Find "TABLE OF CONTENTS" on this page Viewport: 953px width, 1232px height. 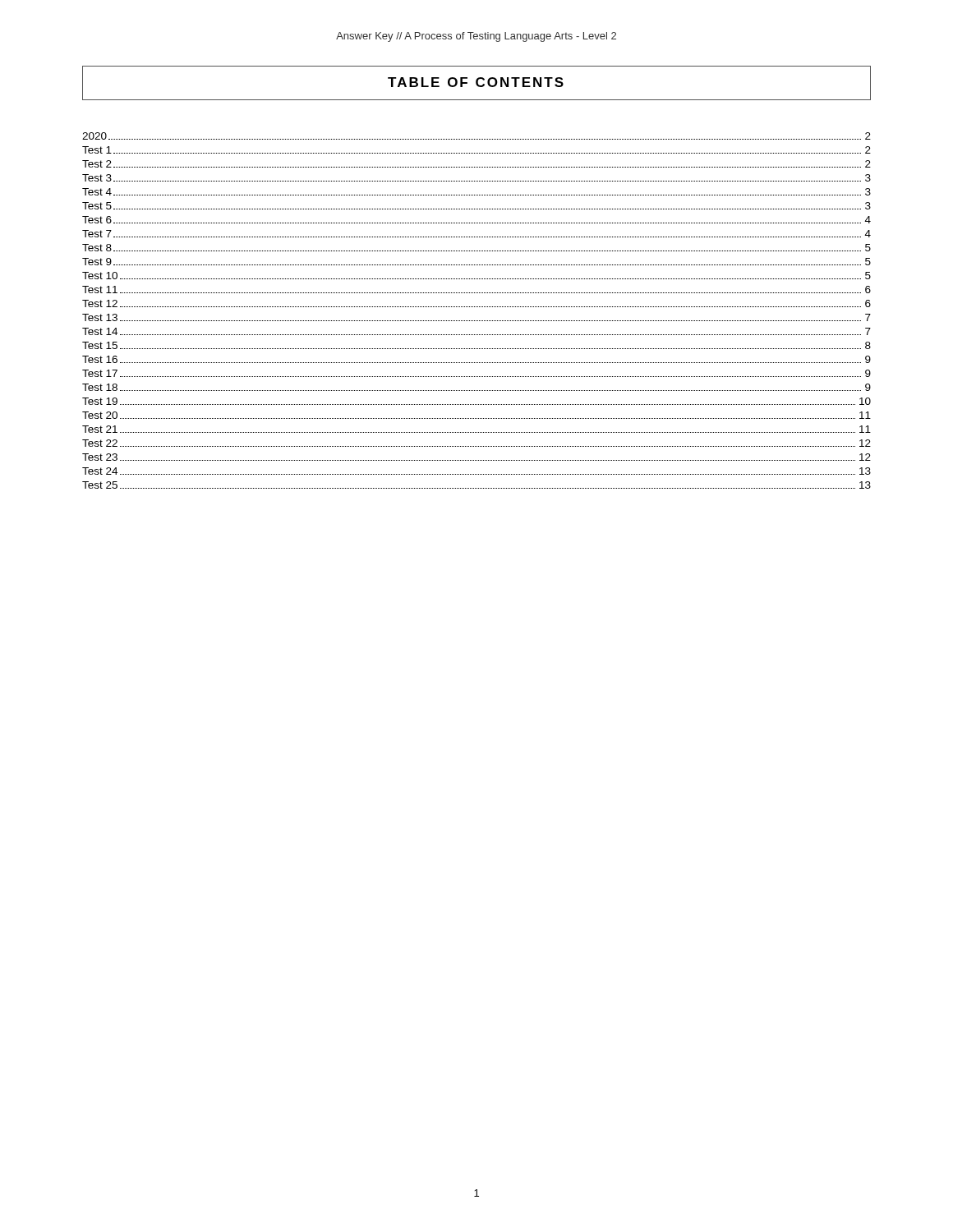[476, 83]
